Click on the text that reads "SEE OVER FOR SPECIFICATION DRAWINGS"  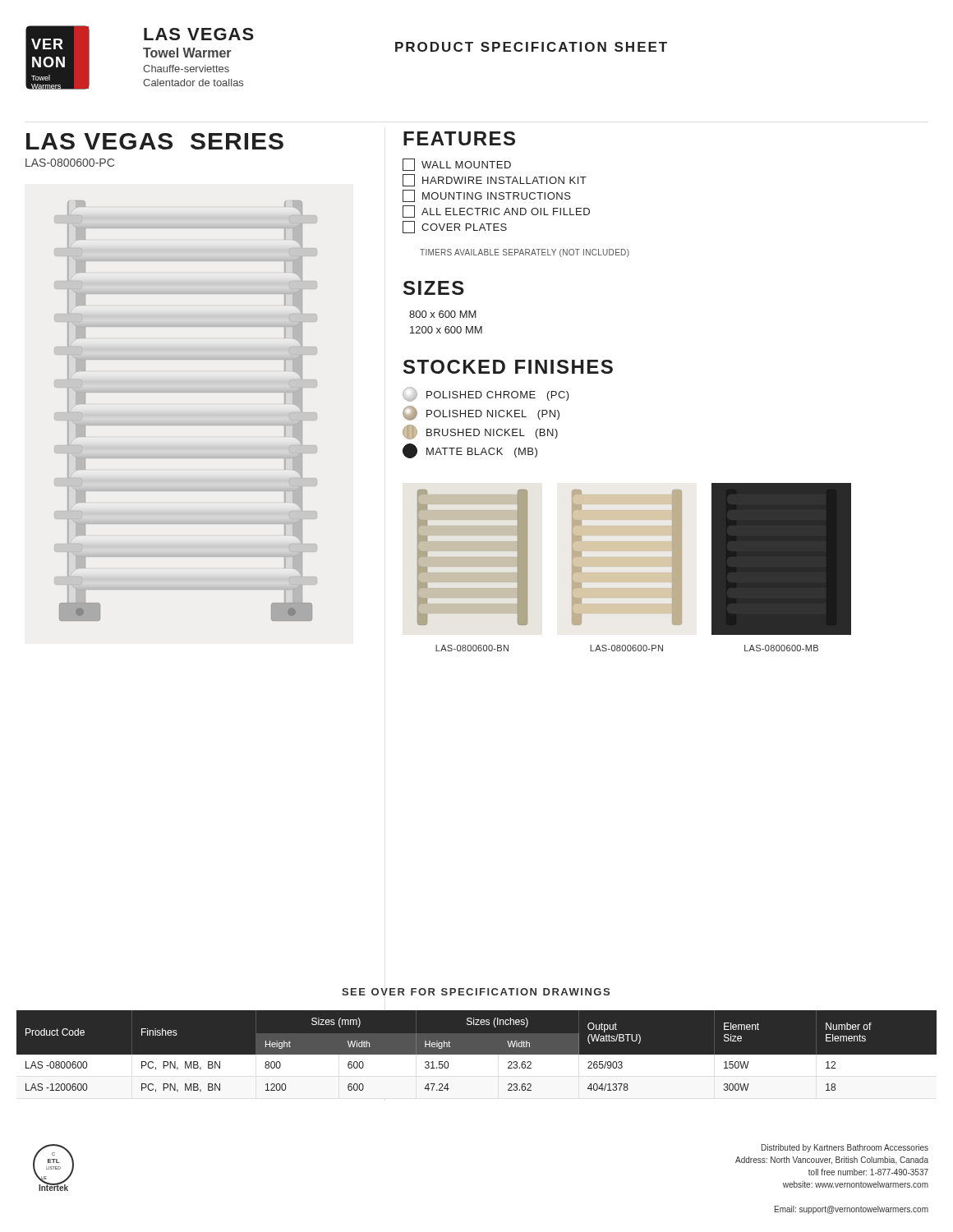point(476,992)
